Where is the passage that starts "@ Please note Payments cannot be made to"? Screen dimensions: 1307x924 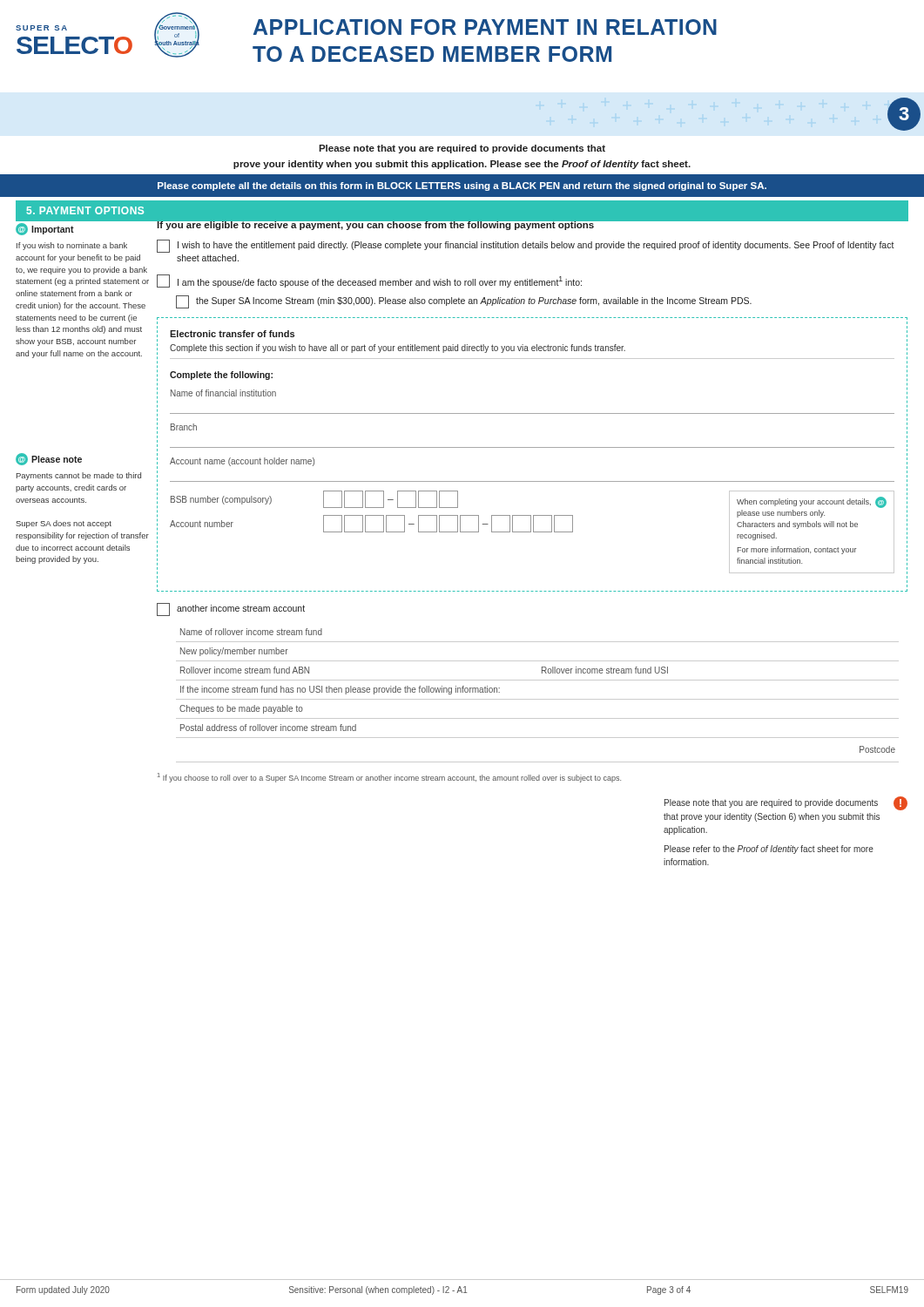83,509
